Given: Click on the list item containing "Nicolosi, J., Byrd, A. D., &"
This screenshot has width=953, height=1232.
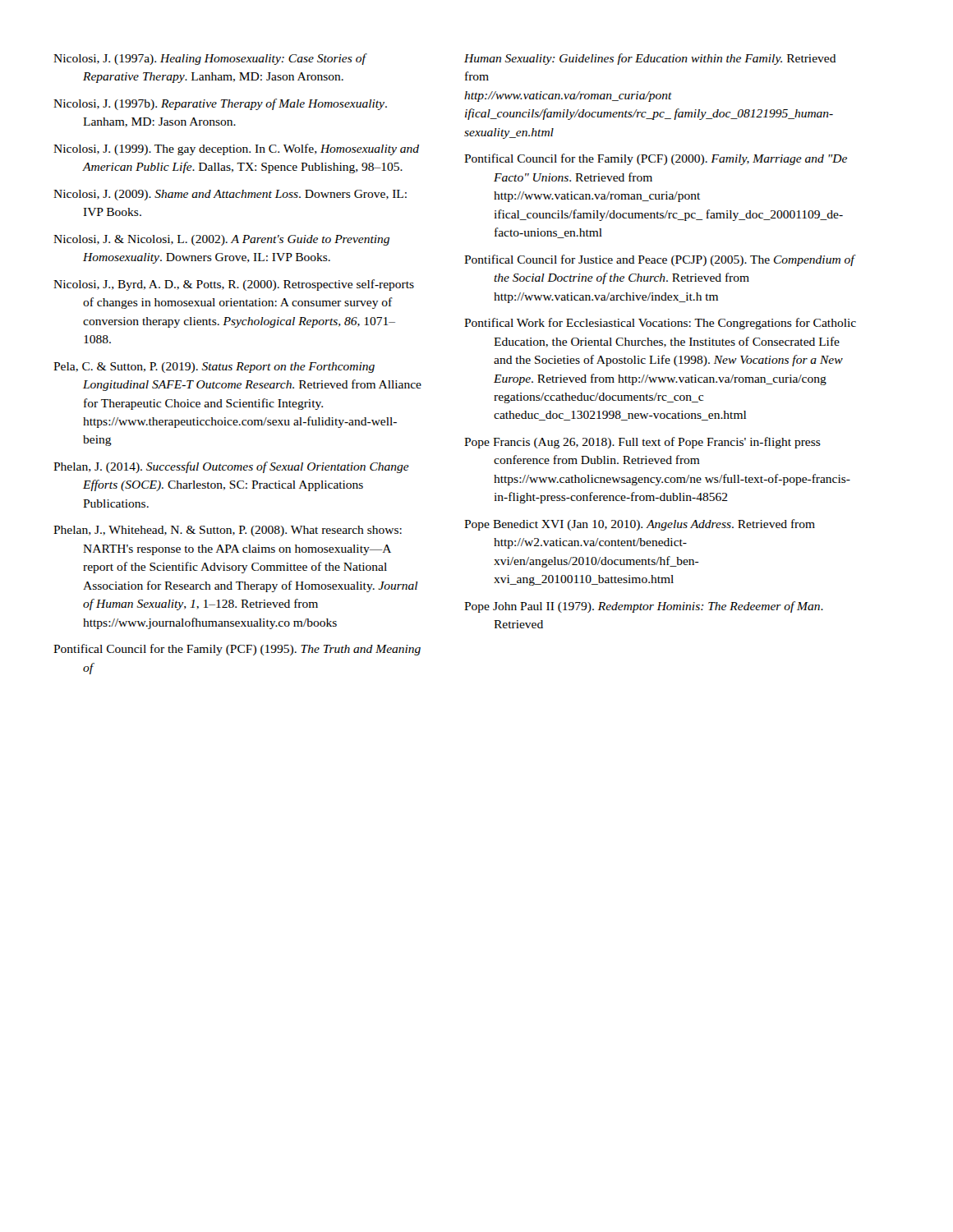Looking at the screenshot, I should click(x=234, y=311).
